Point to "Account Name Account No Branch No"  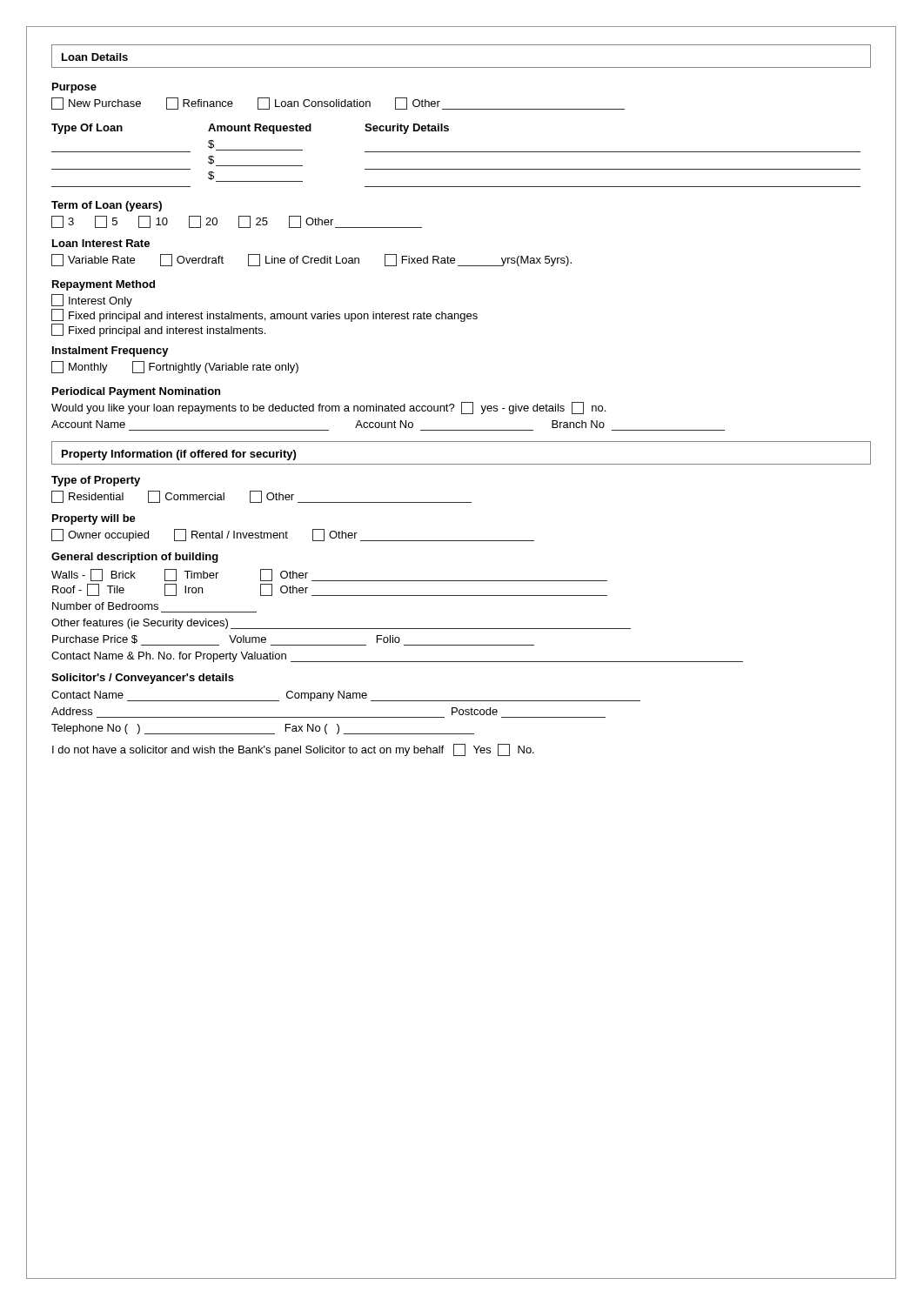point(388,424)
